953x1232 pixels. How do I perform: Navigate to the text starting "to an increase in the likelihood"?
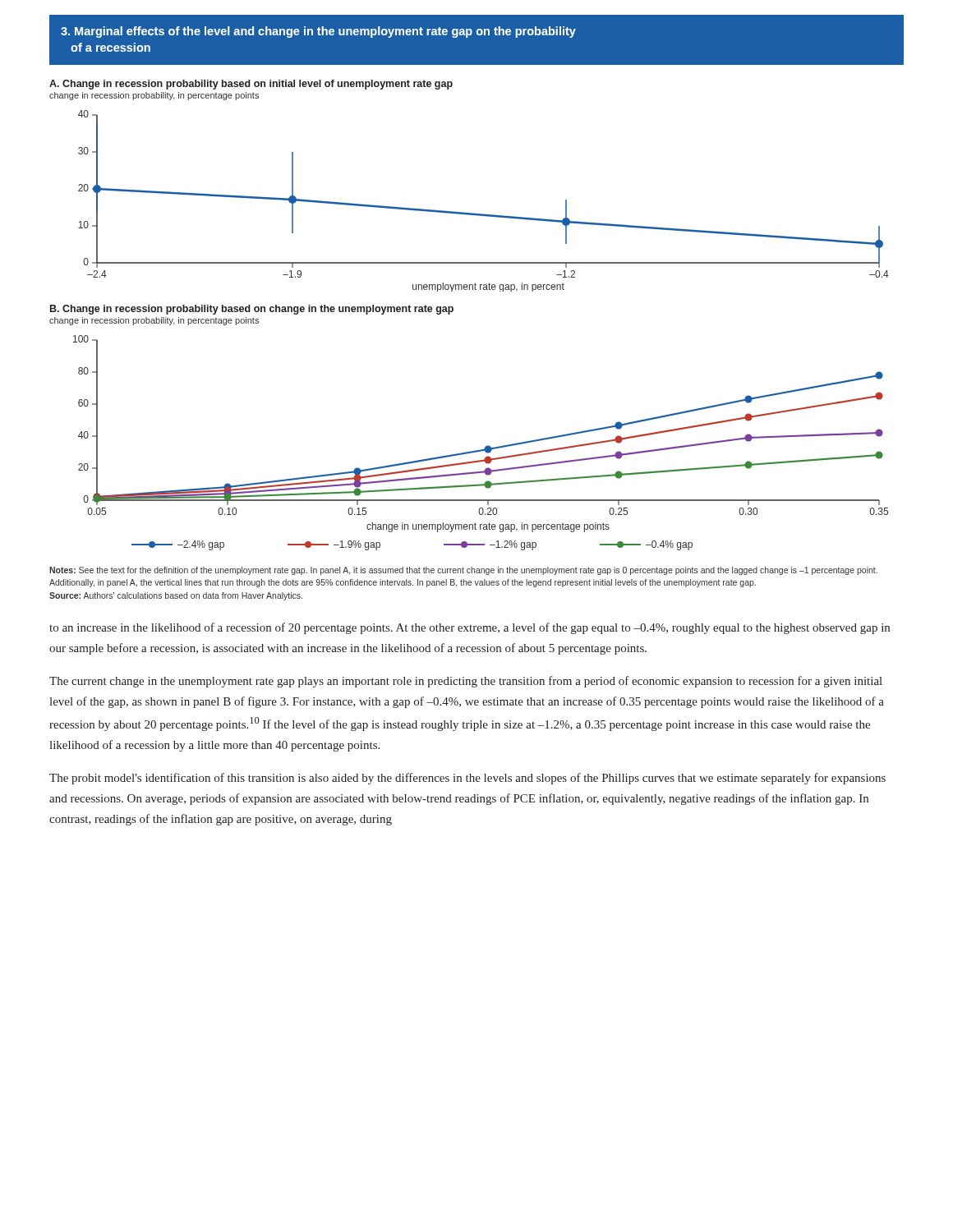(x=470, y=638)
